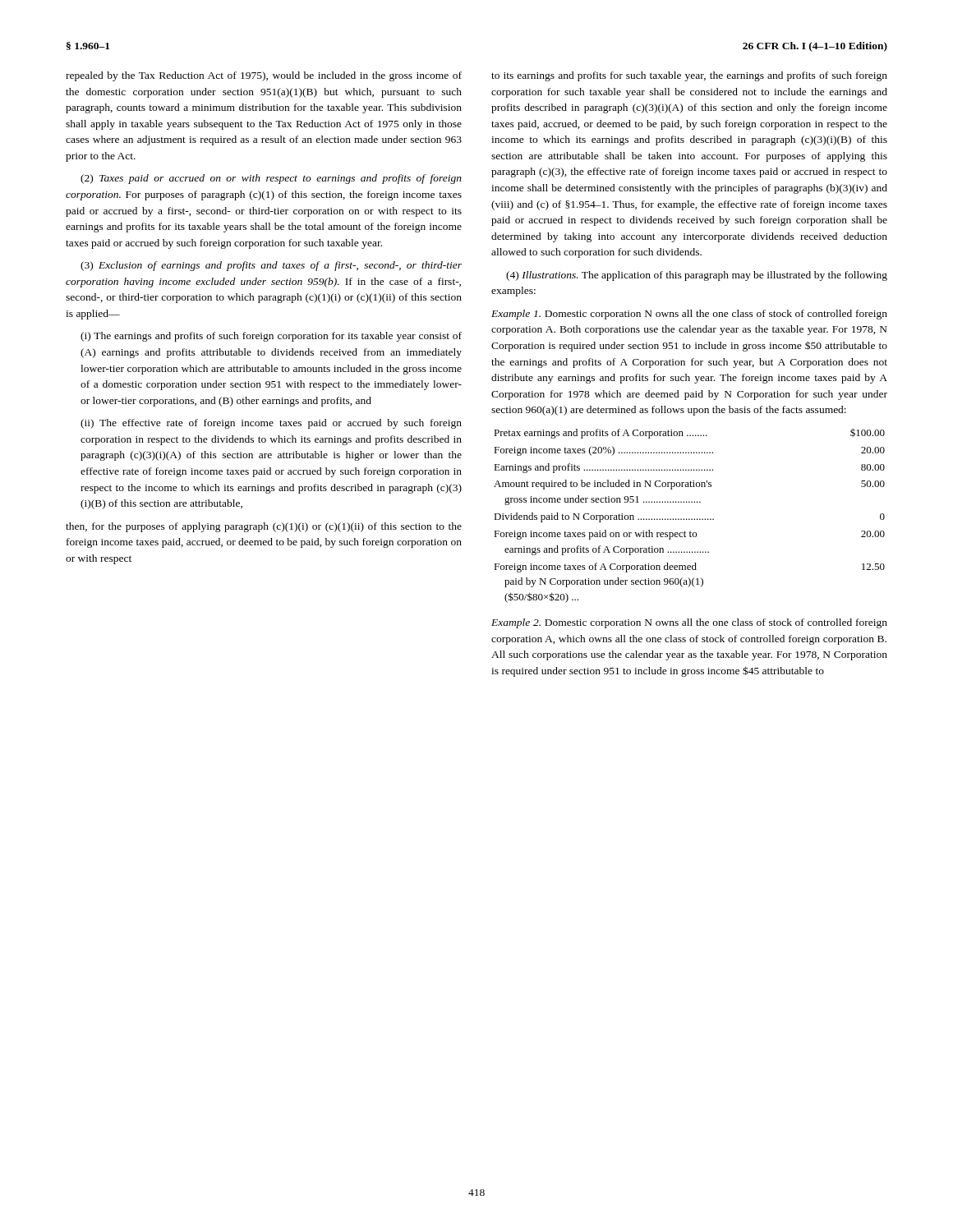Viewport: 953px width, 1232px height.
Task: Where is the passage that starts "(i) The earnings and profits of such foreign"?
Action: click(x=264, y=368)
